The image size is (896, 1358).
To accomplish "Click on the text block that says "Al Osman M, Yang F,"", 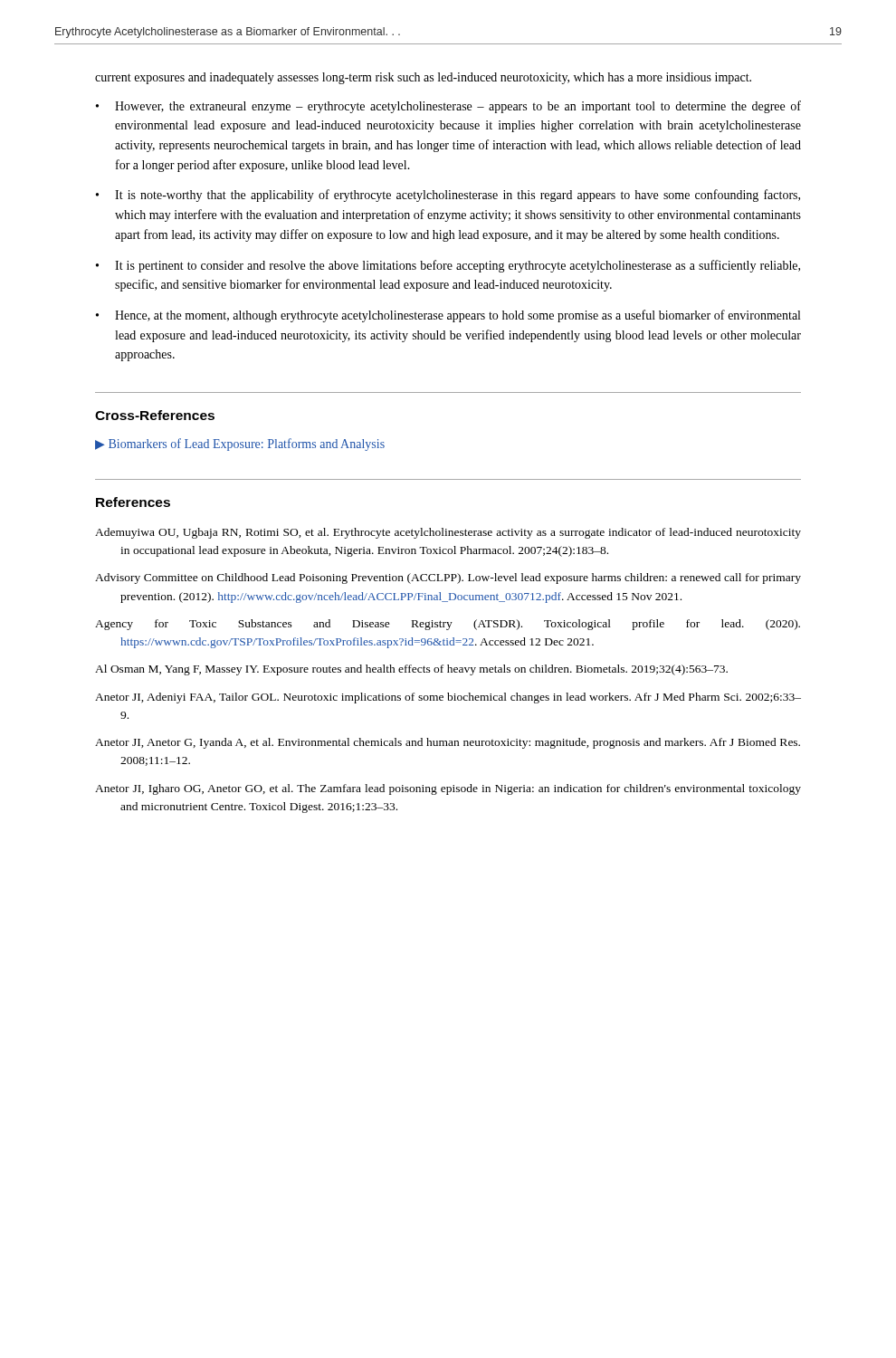I will coord(412,669).
